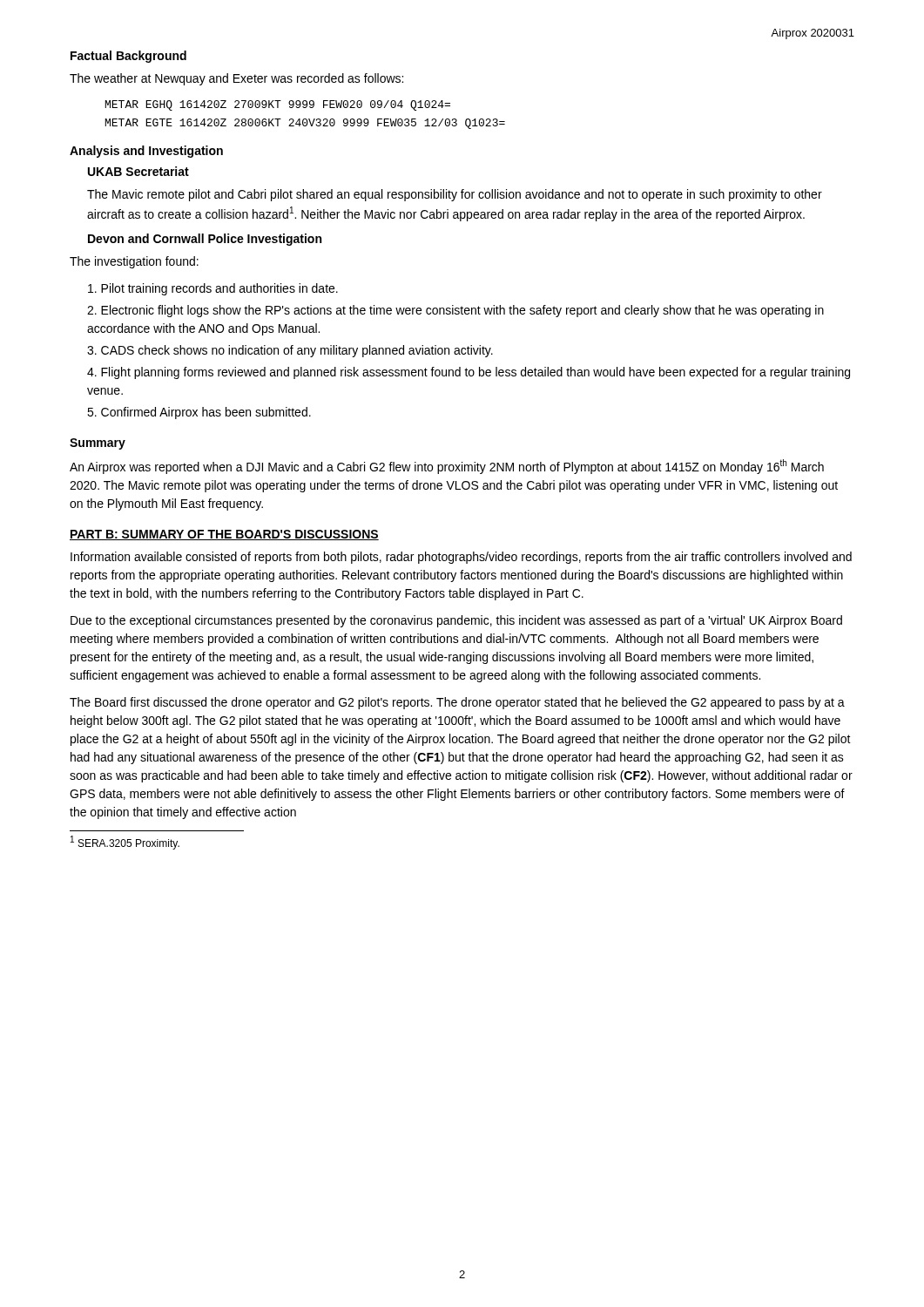Find the passage starting "Factual Background"

click(128, 57)
